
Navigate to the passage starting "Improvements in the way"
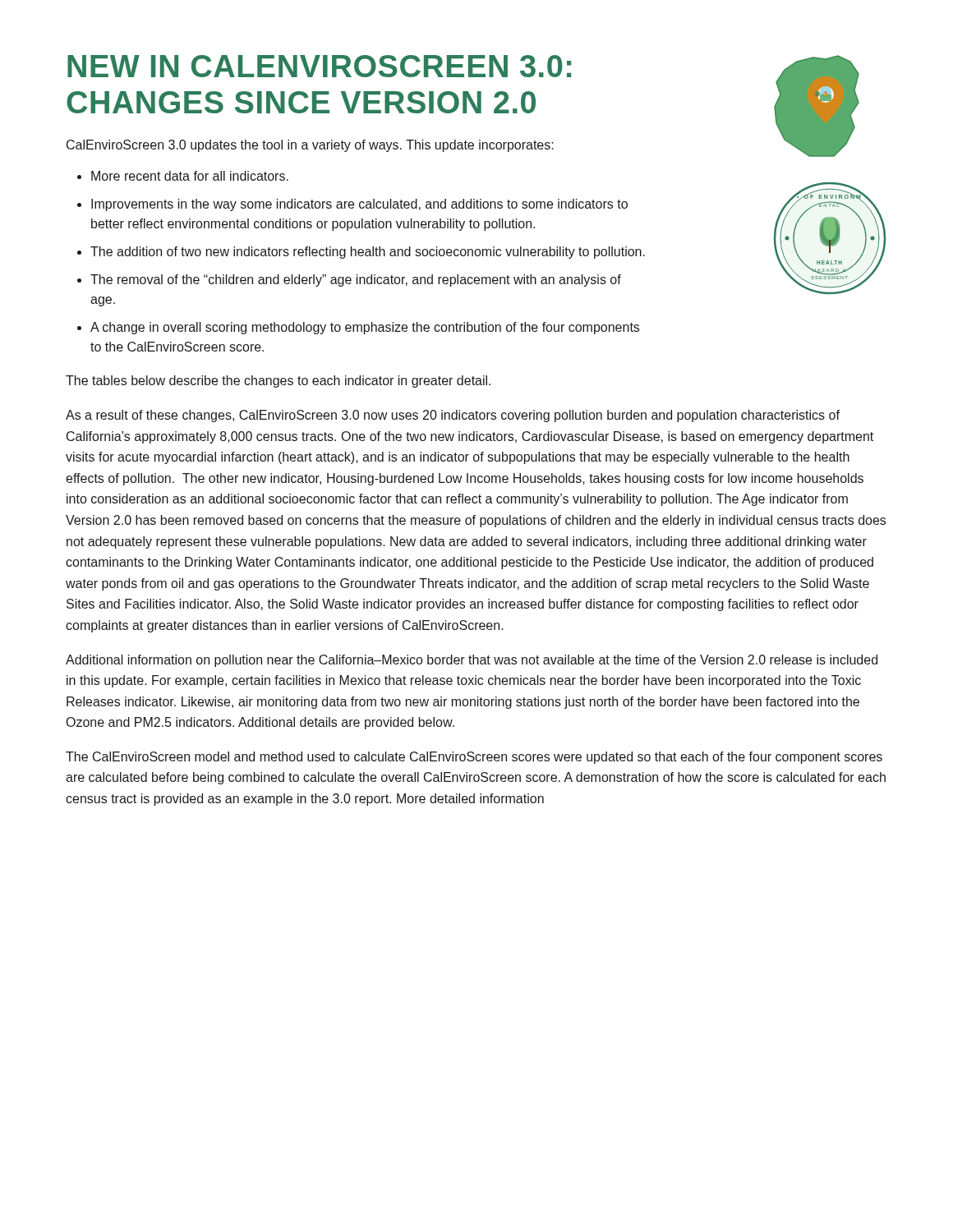(x=359, y=214)
